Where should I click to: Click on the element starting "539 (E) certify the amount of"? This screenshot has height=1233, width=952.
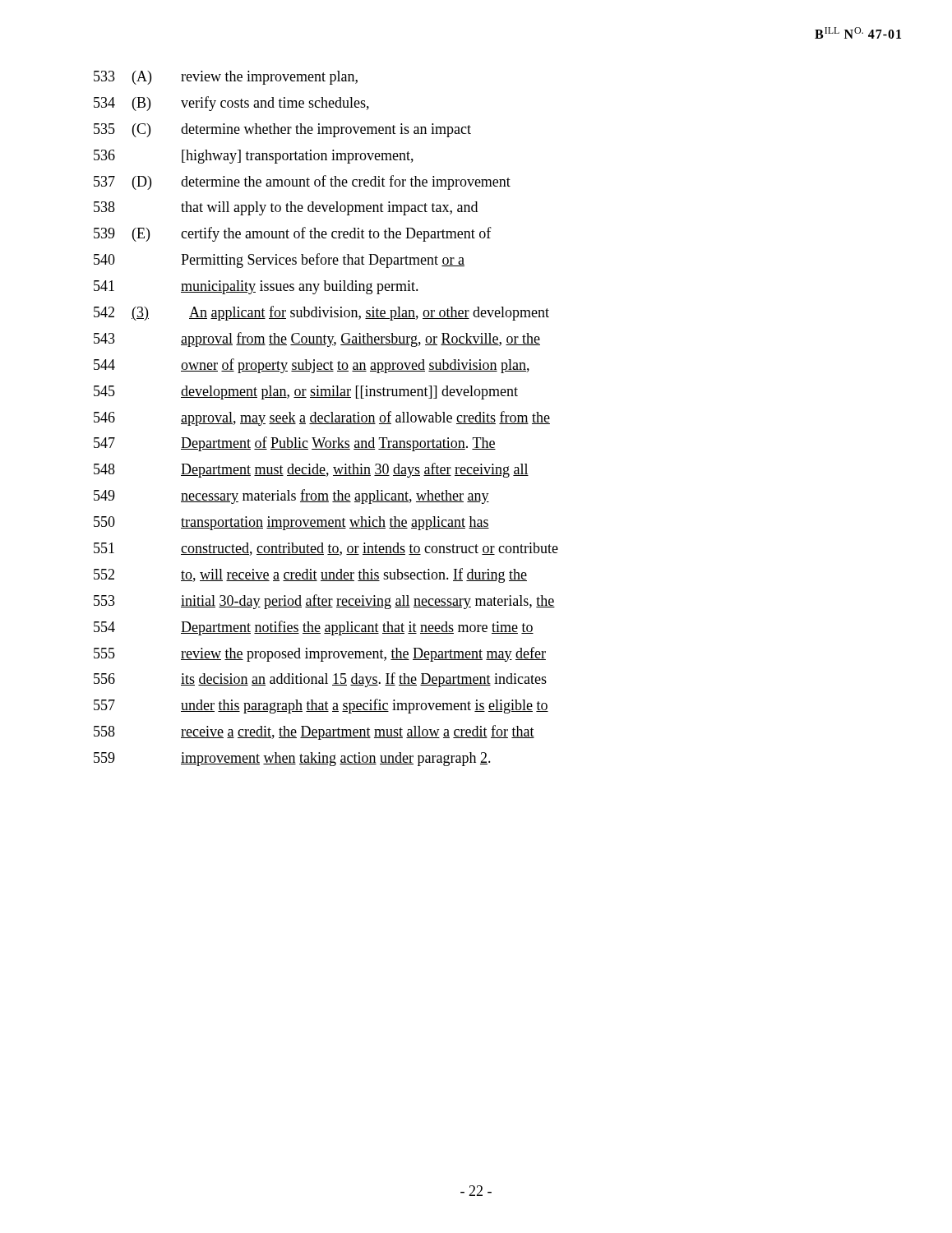click(x=484, y=235)
